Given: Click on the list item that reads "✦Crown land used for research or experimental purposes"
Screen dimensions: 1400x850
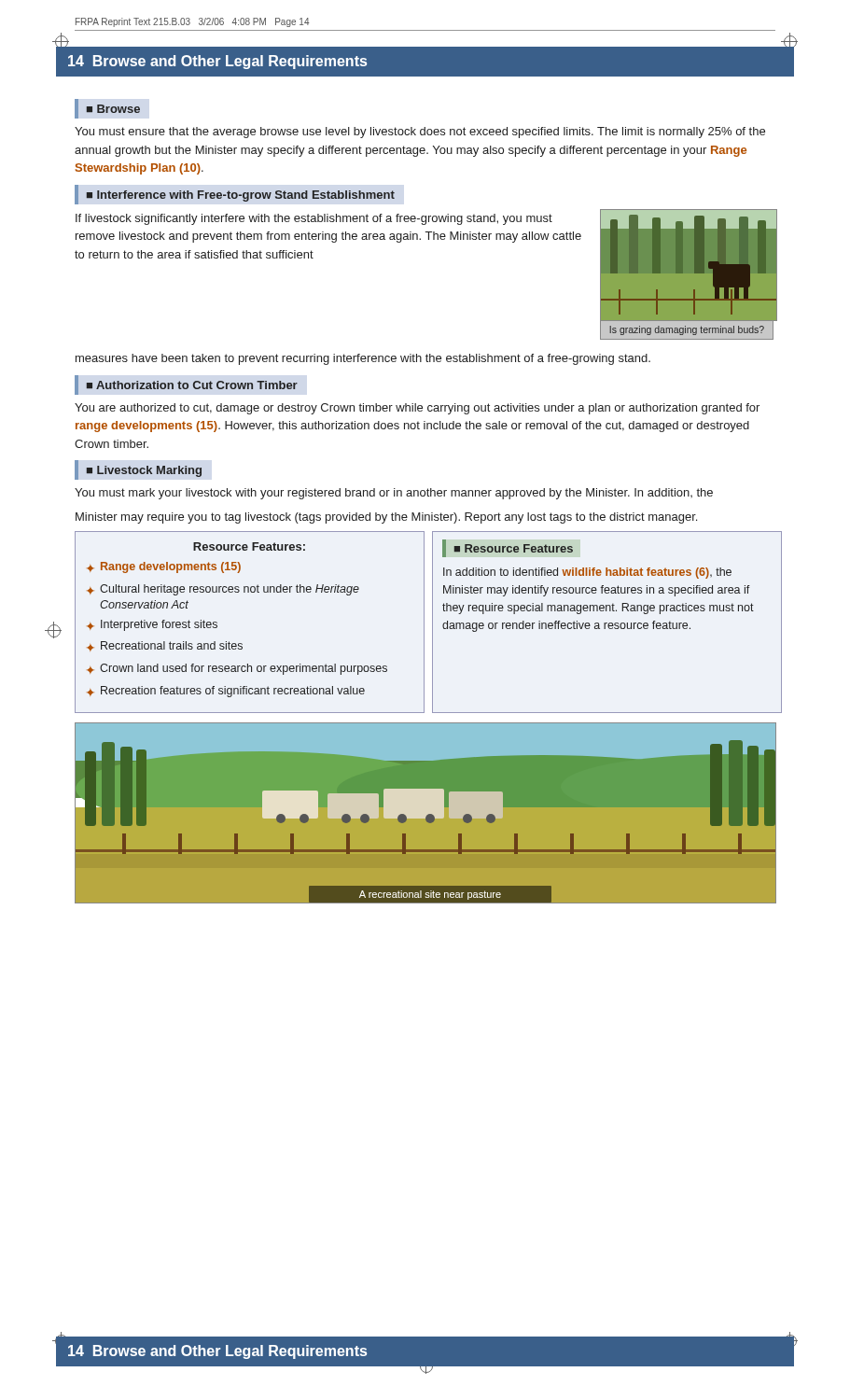Looking at the screenshot, I should coord(236,670).
